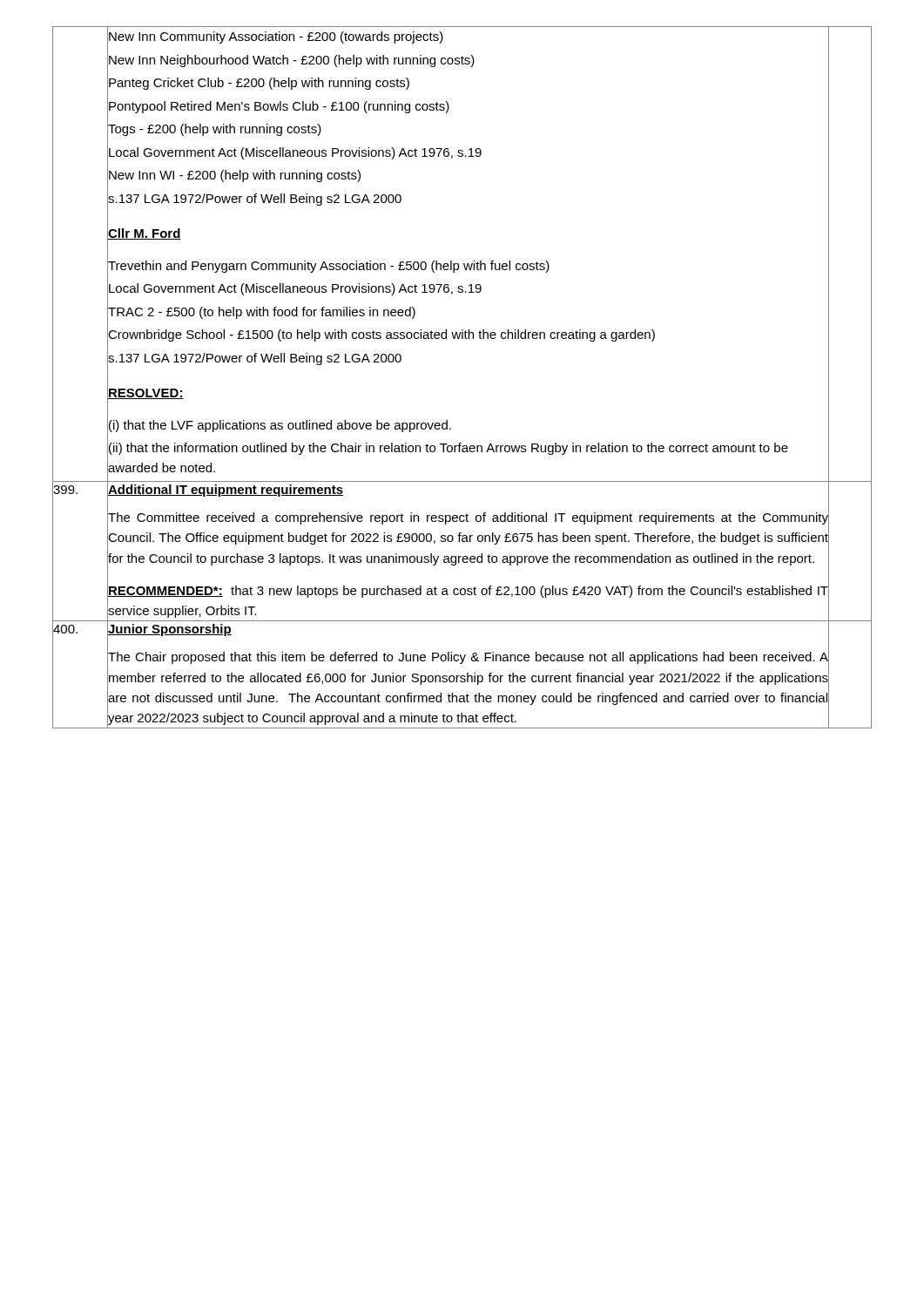The width and height of the screenshot is (924, 1307).
Task: Select the element starting "(i) that the LVF applications"
Action: [468, 446]
